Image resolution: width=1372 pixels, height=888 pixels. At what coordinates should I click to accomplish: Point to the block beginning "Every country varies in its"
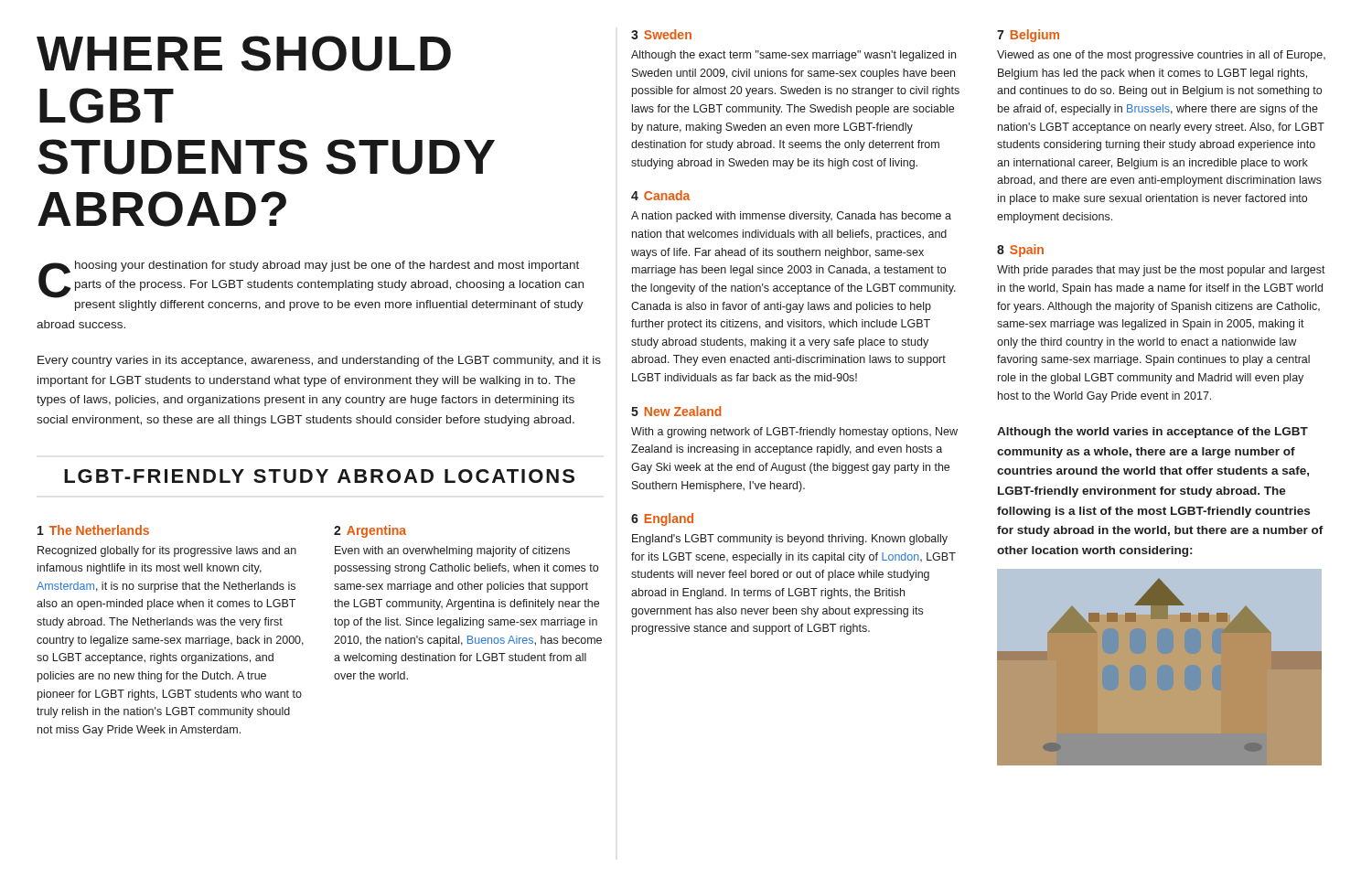click(x=320, y=390)
